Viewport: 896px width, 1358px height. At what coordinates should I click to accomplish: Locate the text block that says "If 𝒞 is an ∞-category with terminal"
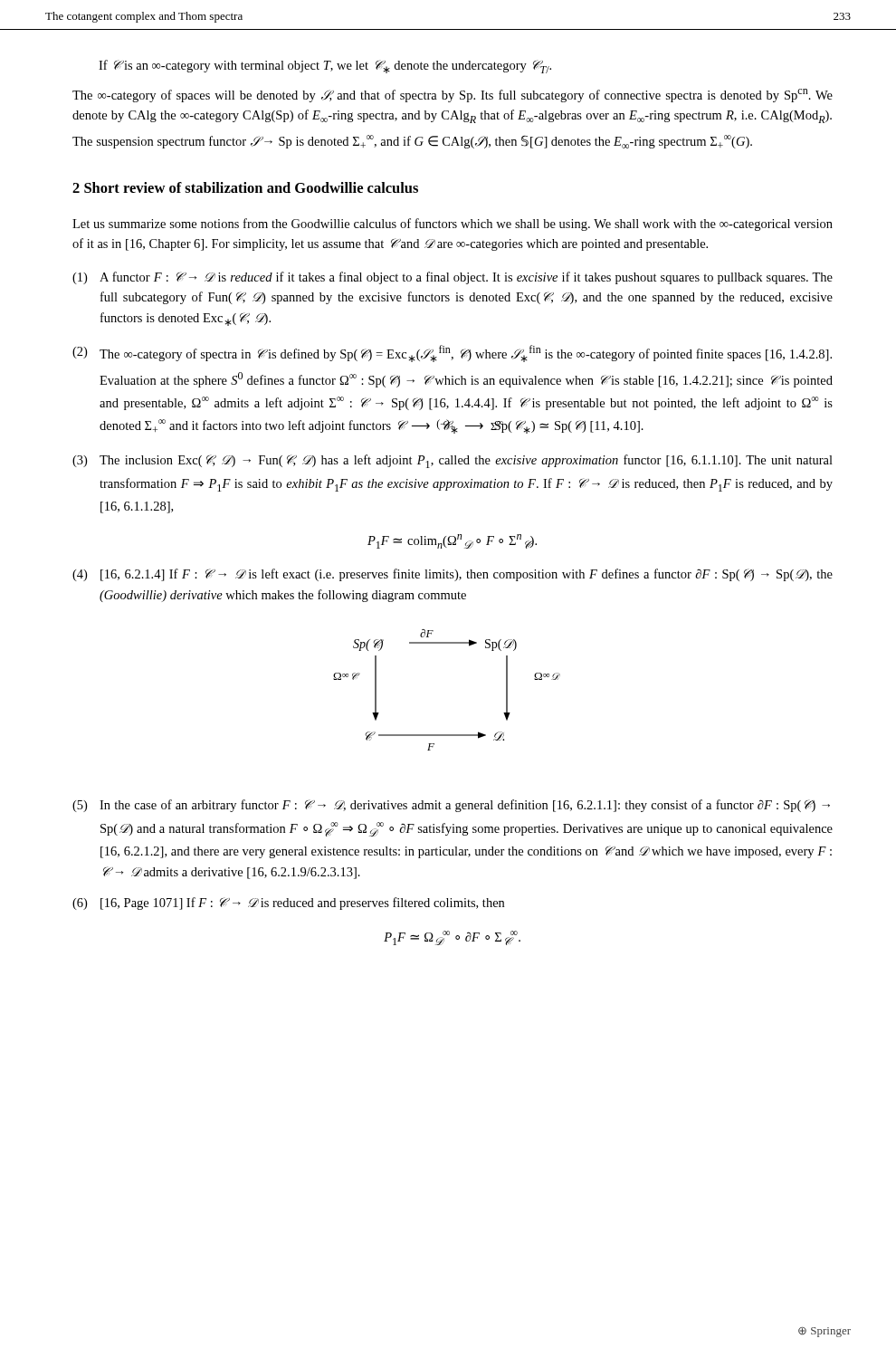pyautogui.click(x=453, y=105)
